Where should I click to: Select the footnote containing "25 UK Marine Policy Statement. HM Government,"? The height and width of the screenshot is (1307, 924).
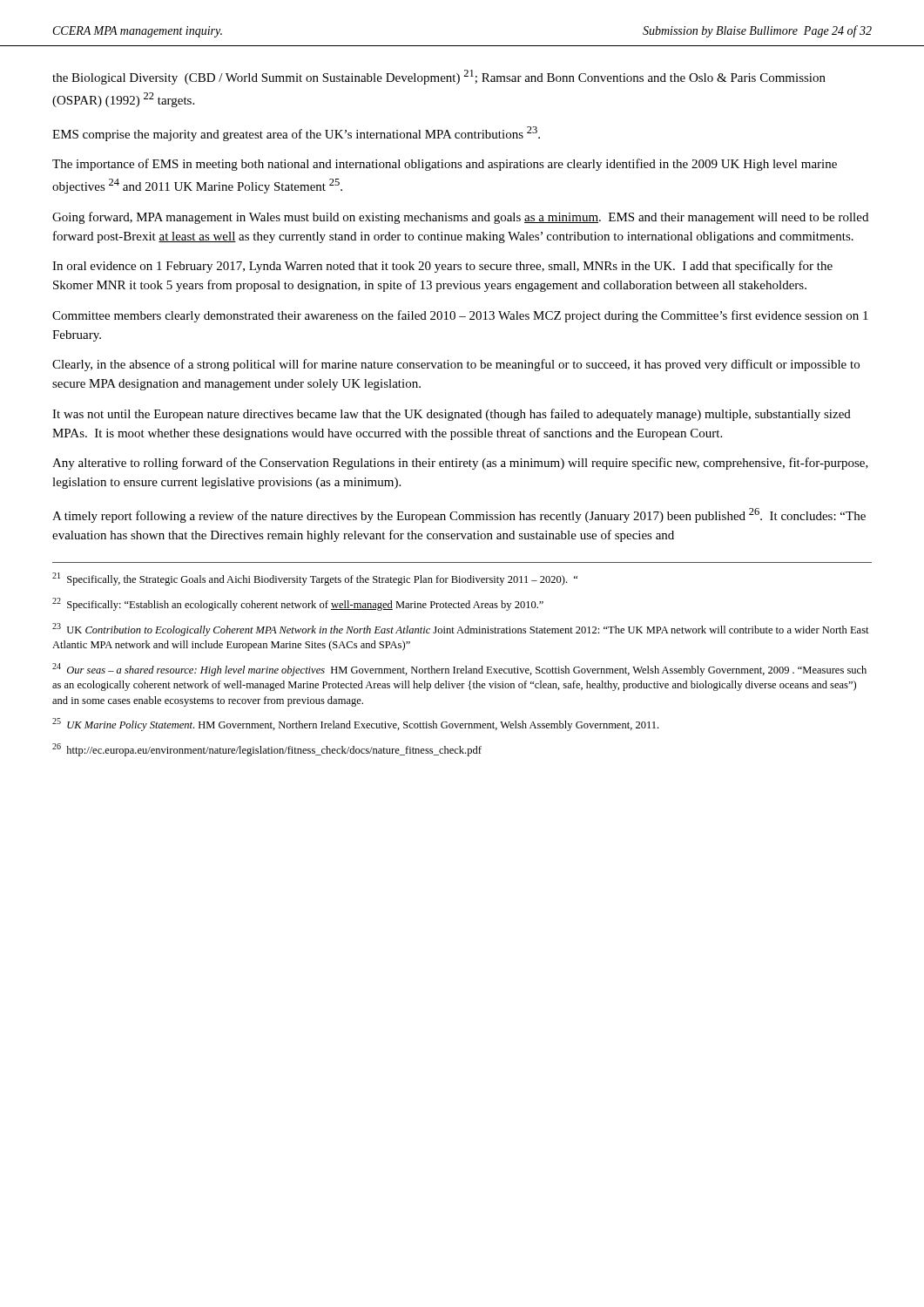tap(356, 724)
